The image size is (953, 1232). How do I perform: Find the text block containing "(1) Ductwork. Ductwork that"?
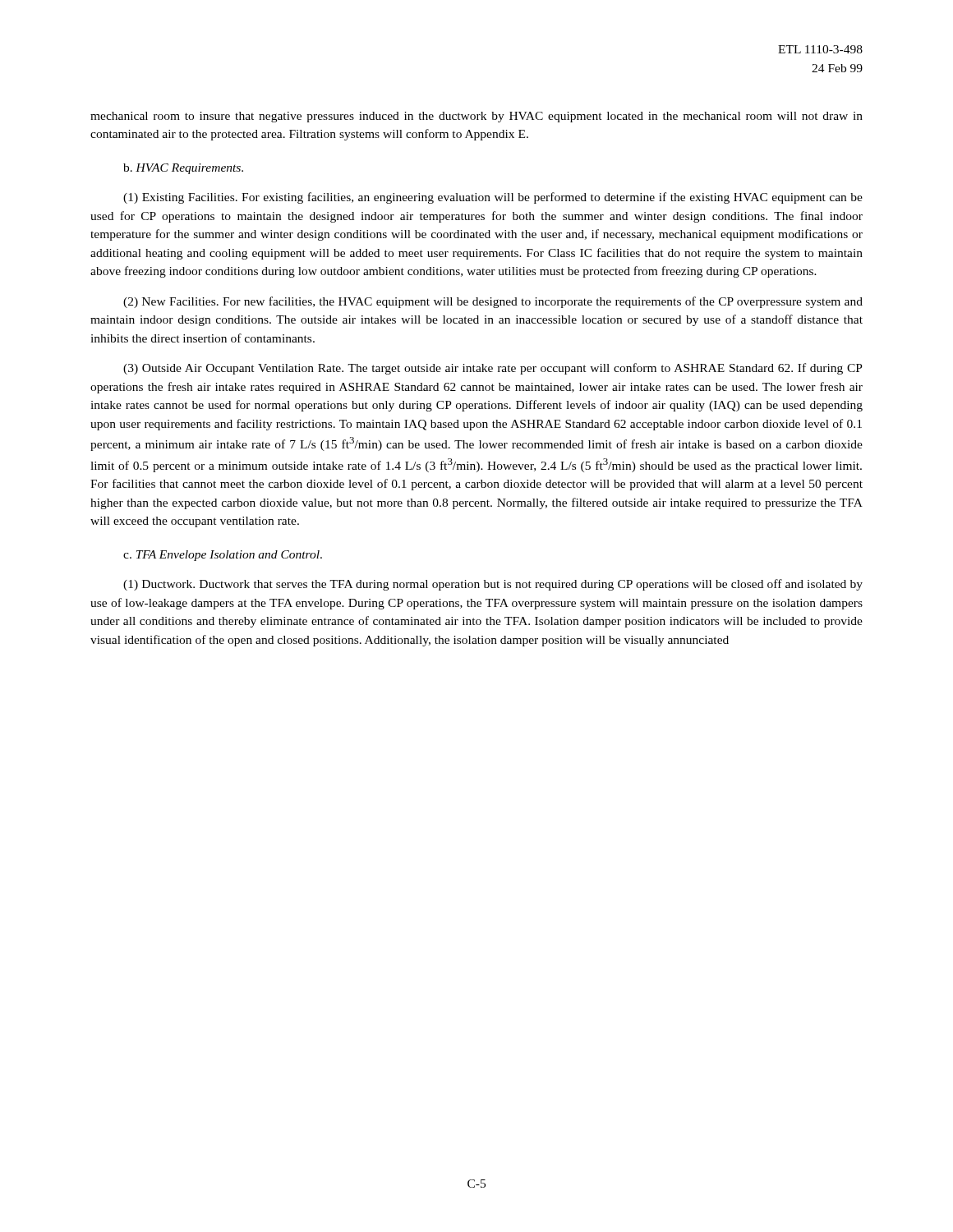click(476, 611)
